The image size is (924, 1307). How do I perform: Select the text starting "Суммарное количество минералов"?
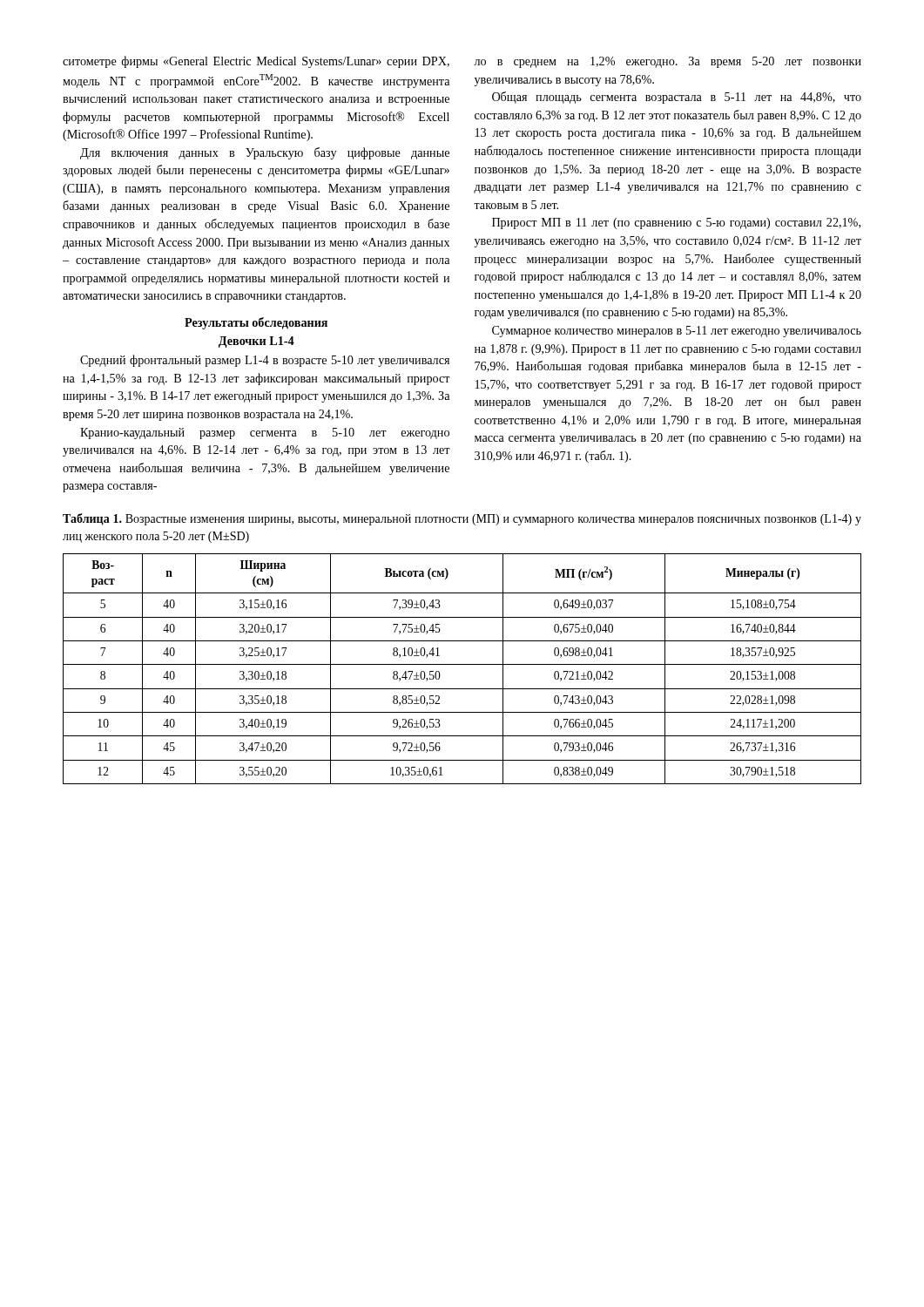point(668,393)
